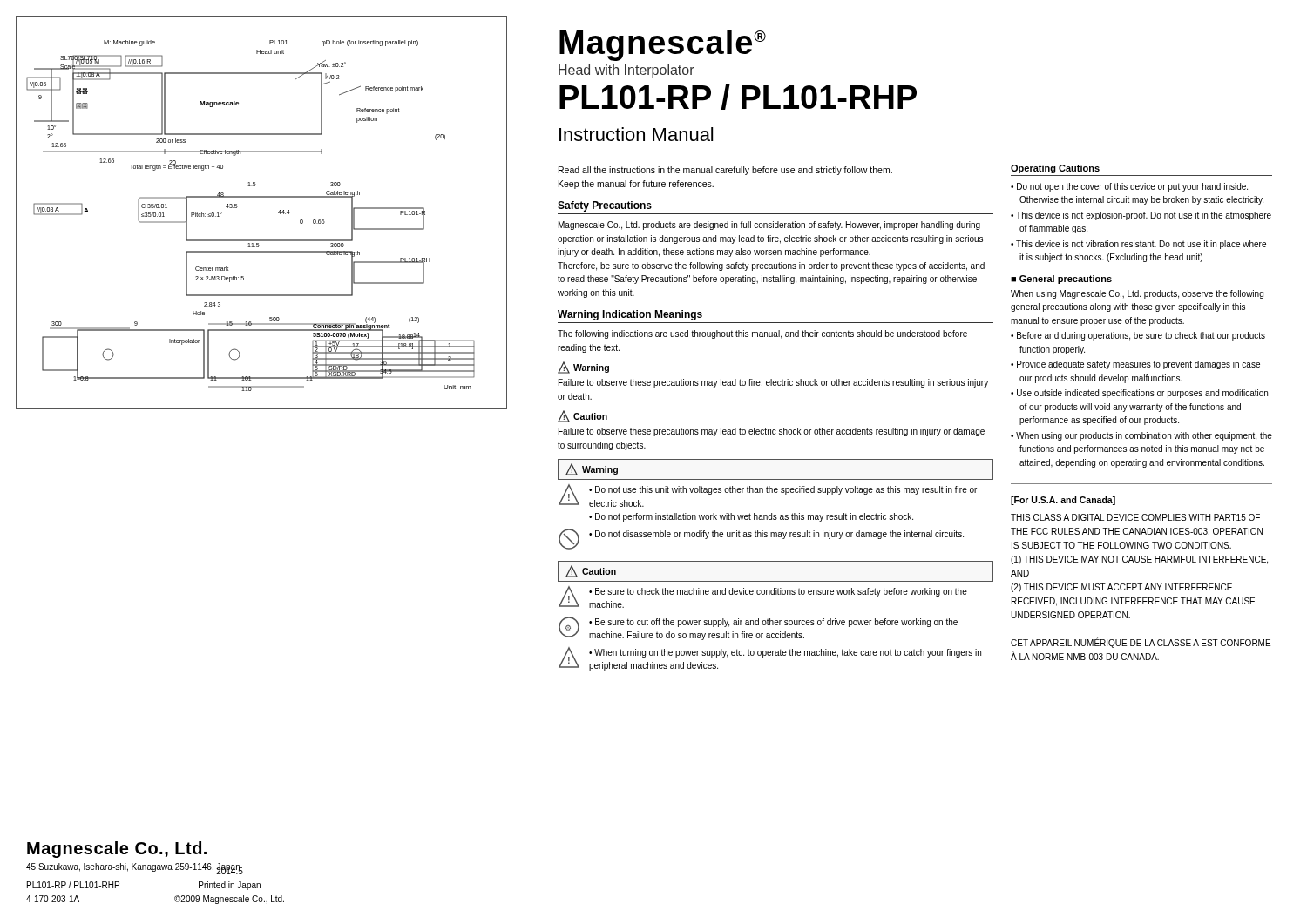Image resolution: width=1307 pixels, height=924 pixels.
Task: Point to the block beginning "Magnescale Co., Ltd. 45"
Action: point(133,855)
